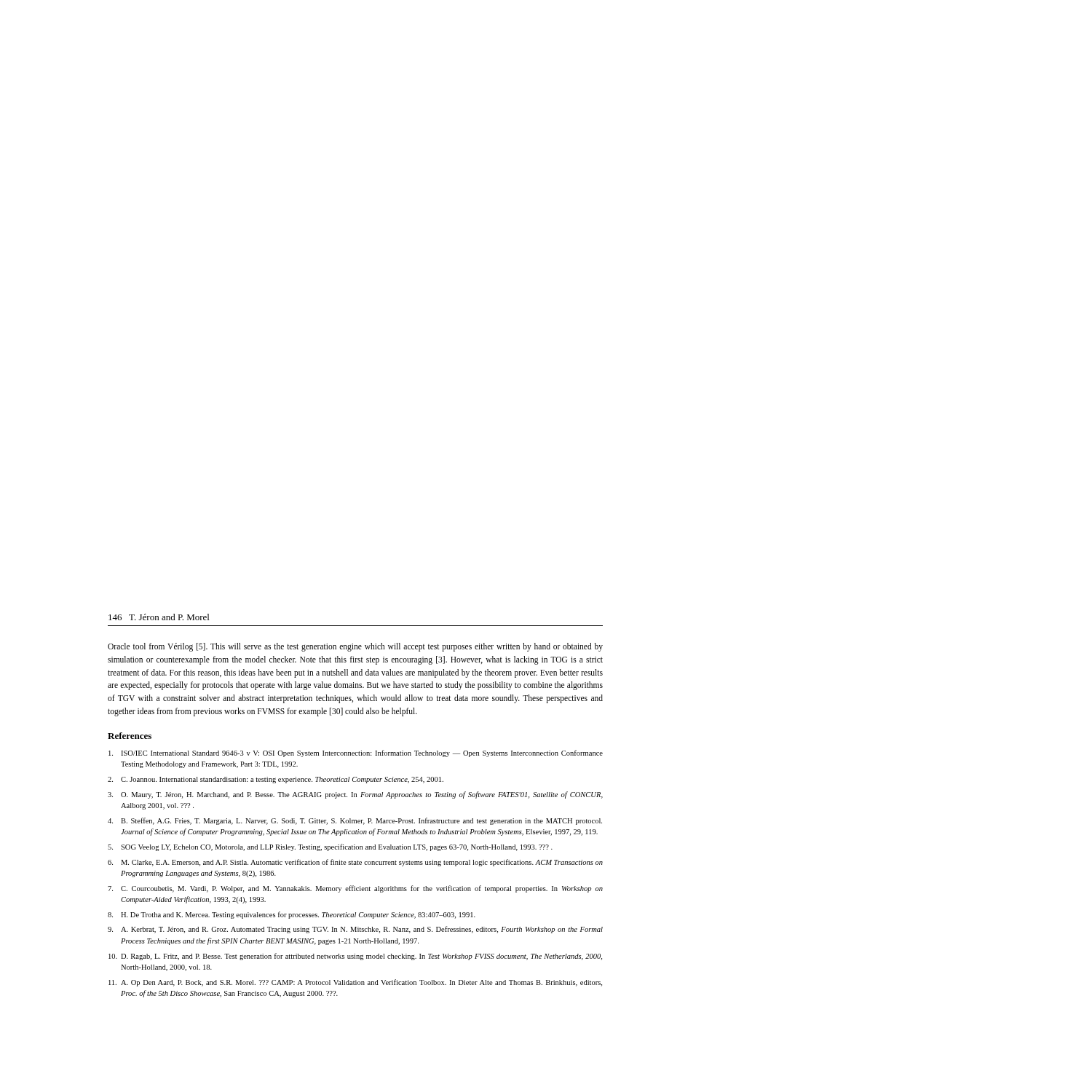Find the block on this page that starts "7. C. Courcoubetis, M."
Screen dimensions: 1092x1092
[355, 894]
